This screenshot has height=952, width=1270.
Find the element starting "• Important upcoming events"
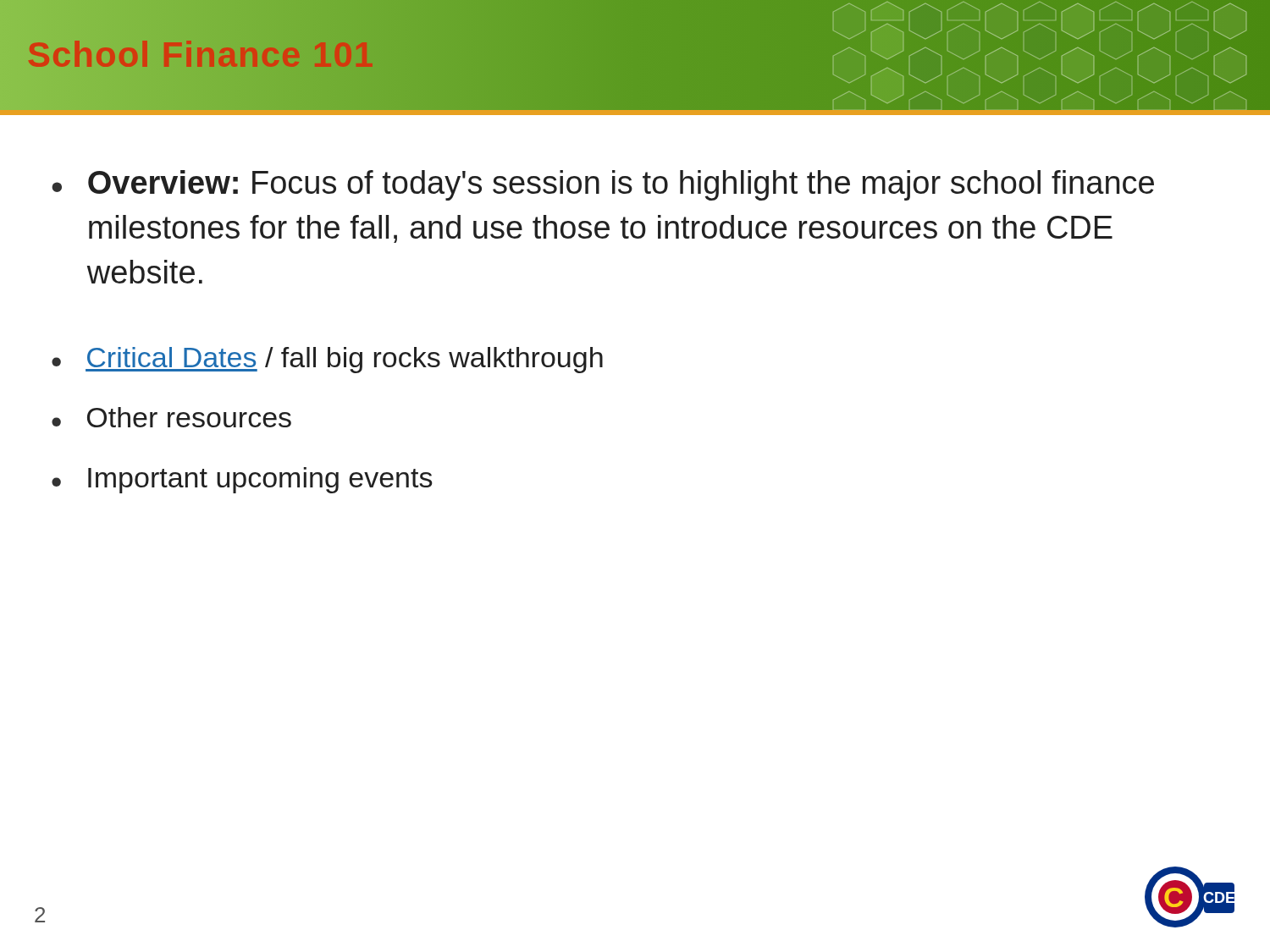(x=242, y=482)
